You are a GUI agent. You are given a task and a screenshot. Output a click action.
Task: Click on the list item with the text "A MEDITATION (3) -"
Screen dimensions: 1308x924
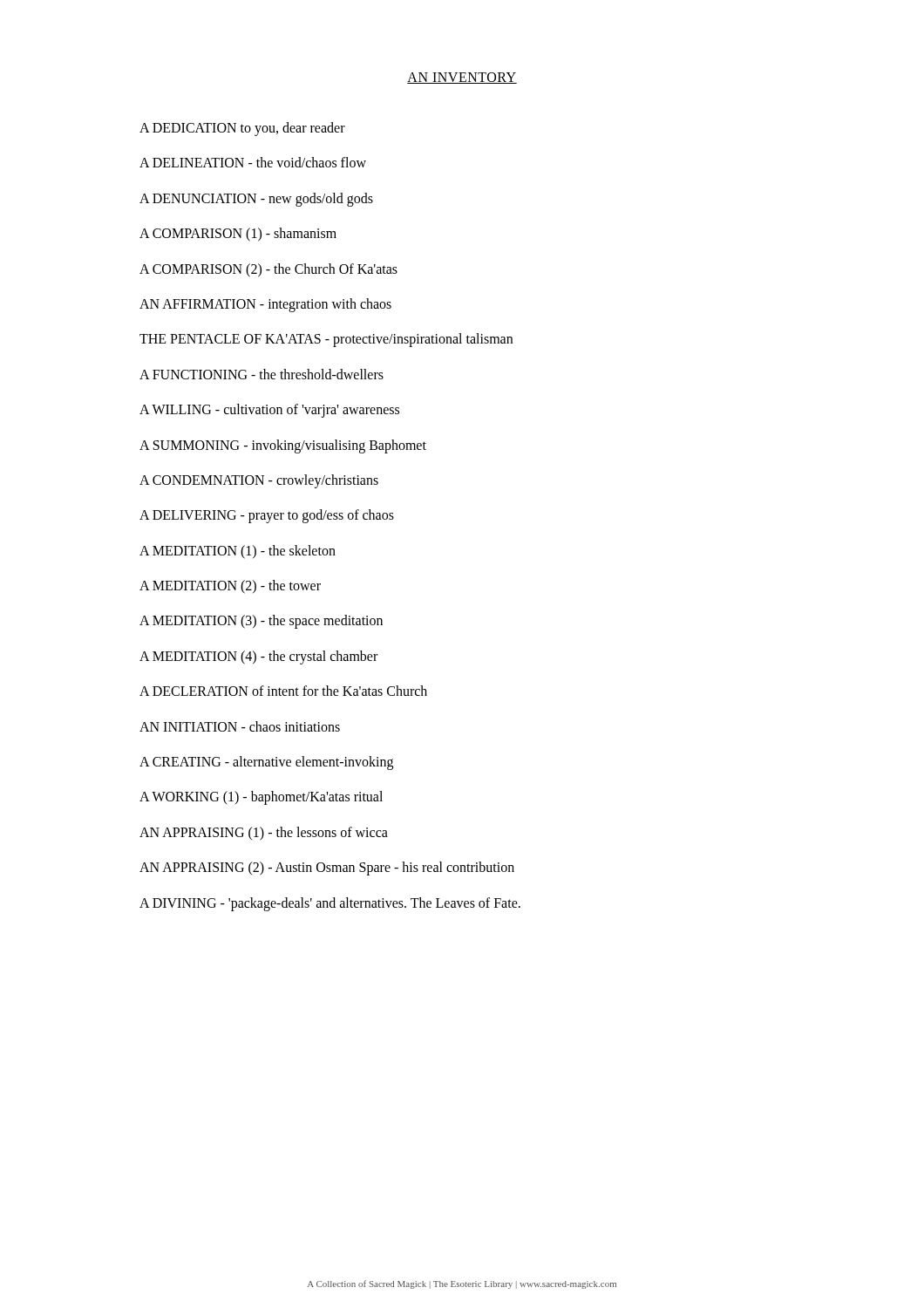(x=261, y=621)
